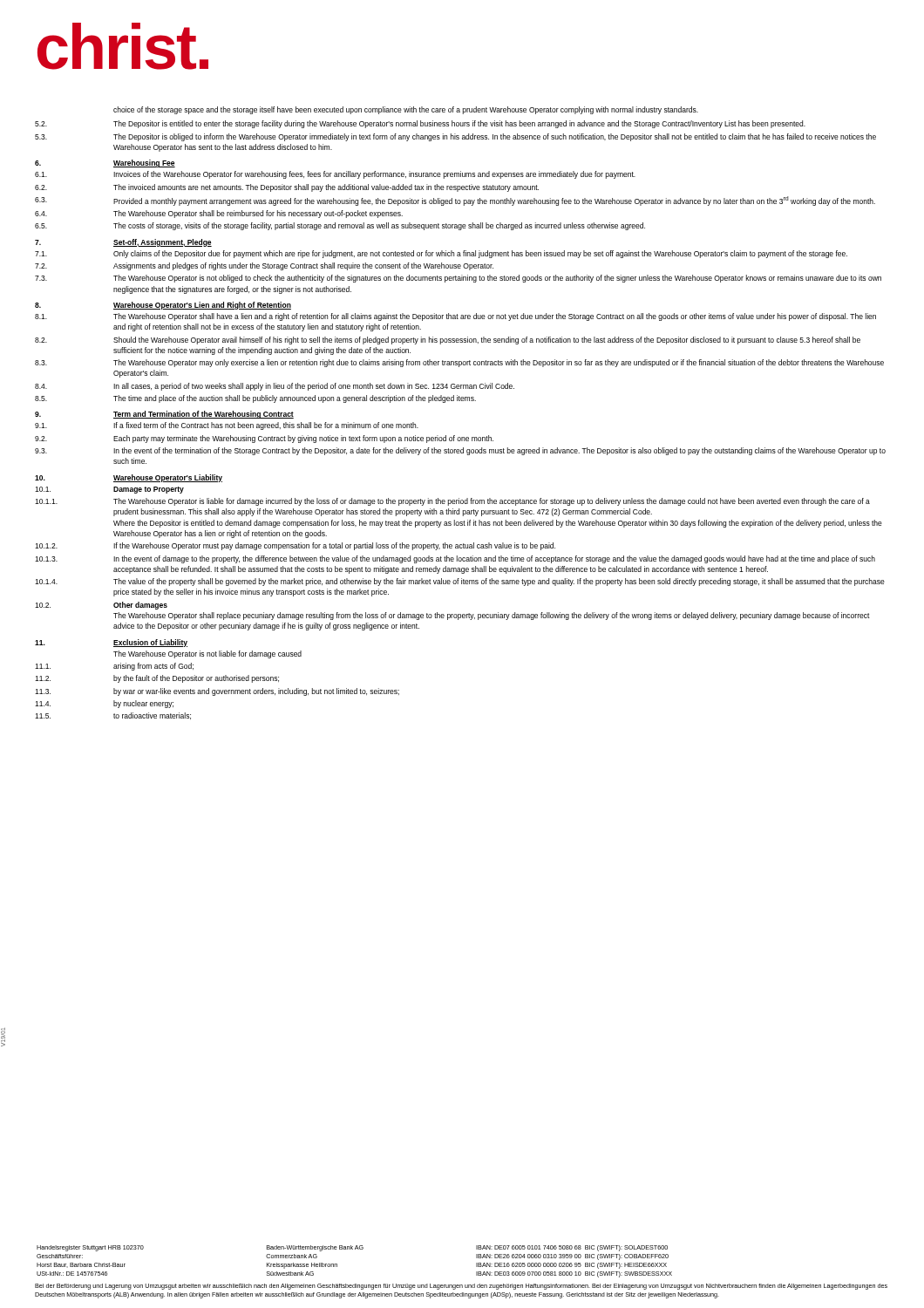Screen dimensions: 1308x924
Task: Find the region starting "8.2. Should the"
Action: click(x=462, y=345)
